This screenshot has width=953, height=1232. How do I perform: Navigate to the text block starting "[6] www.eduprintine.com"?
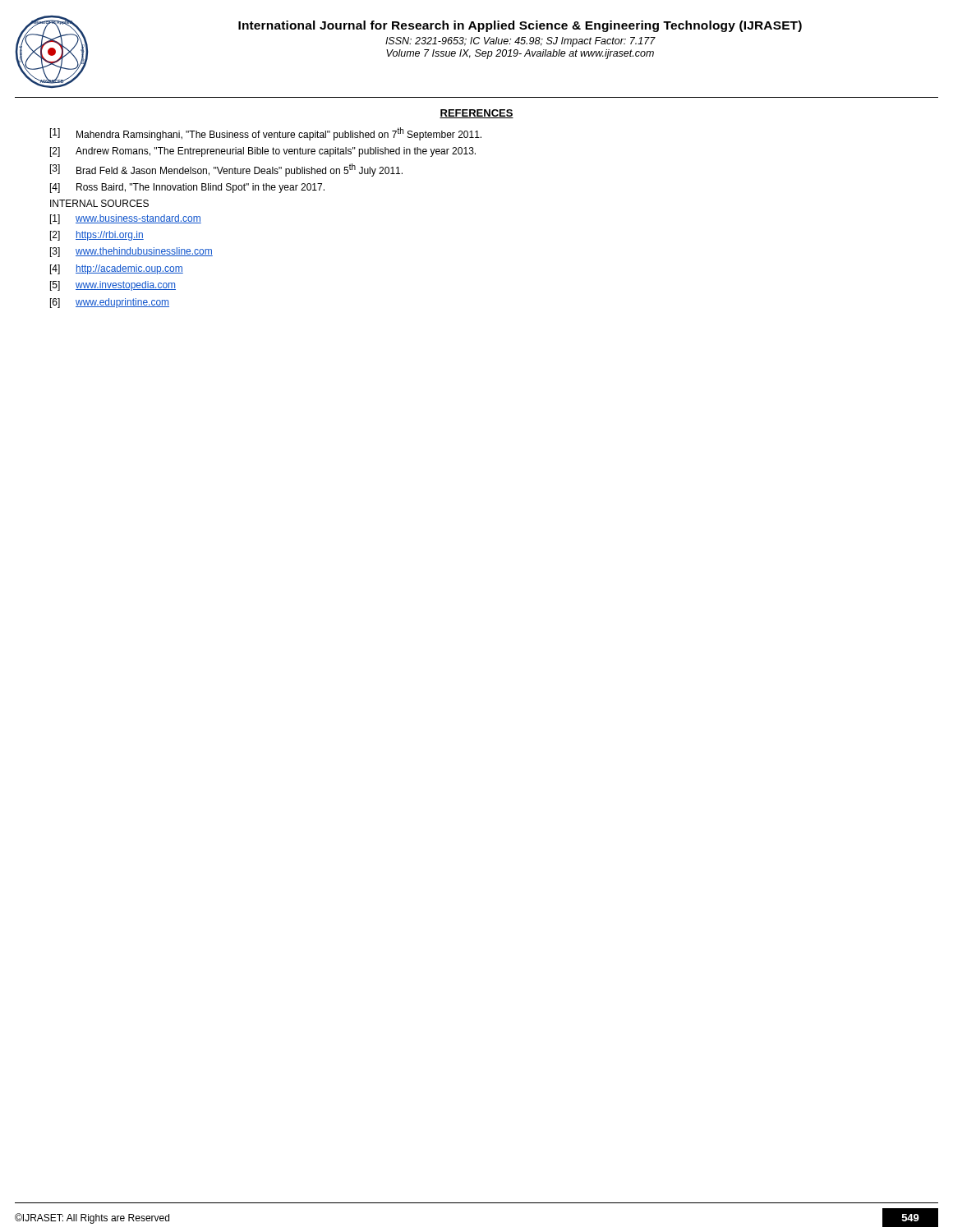[110, 303]
